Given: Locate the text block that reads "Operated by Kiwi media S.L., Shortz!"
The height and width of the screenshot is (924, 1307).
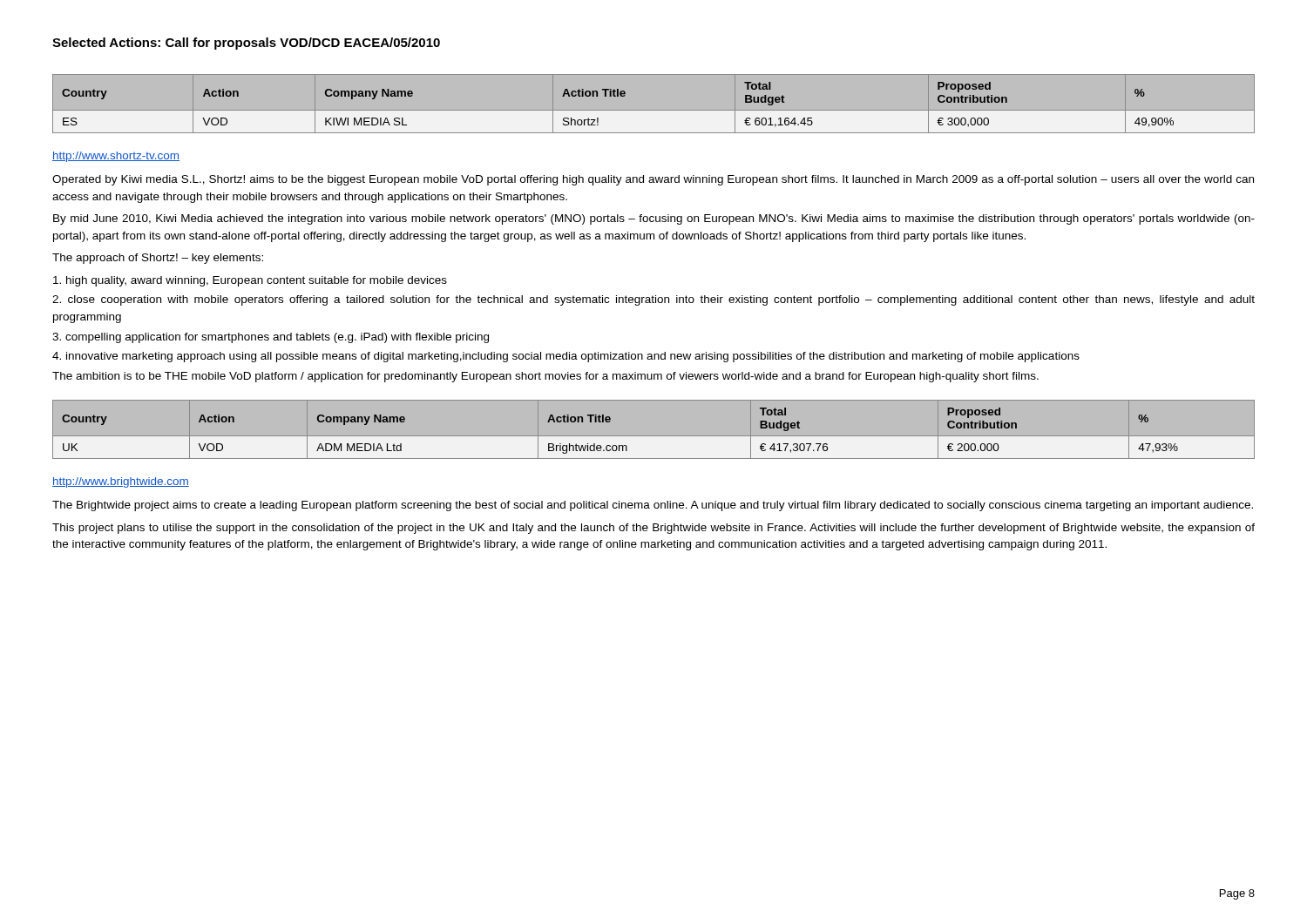Looking at the screenshot, I should click(654, 187).
